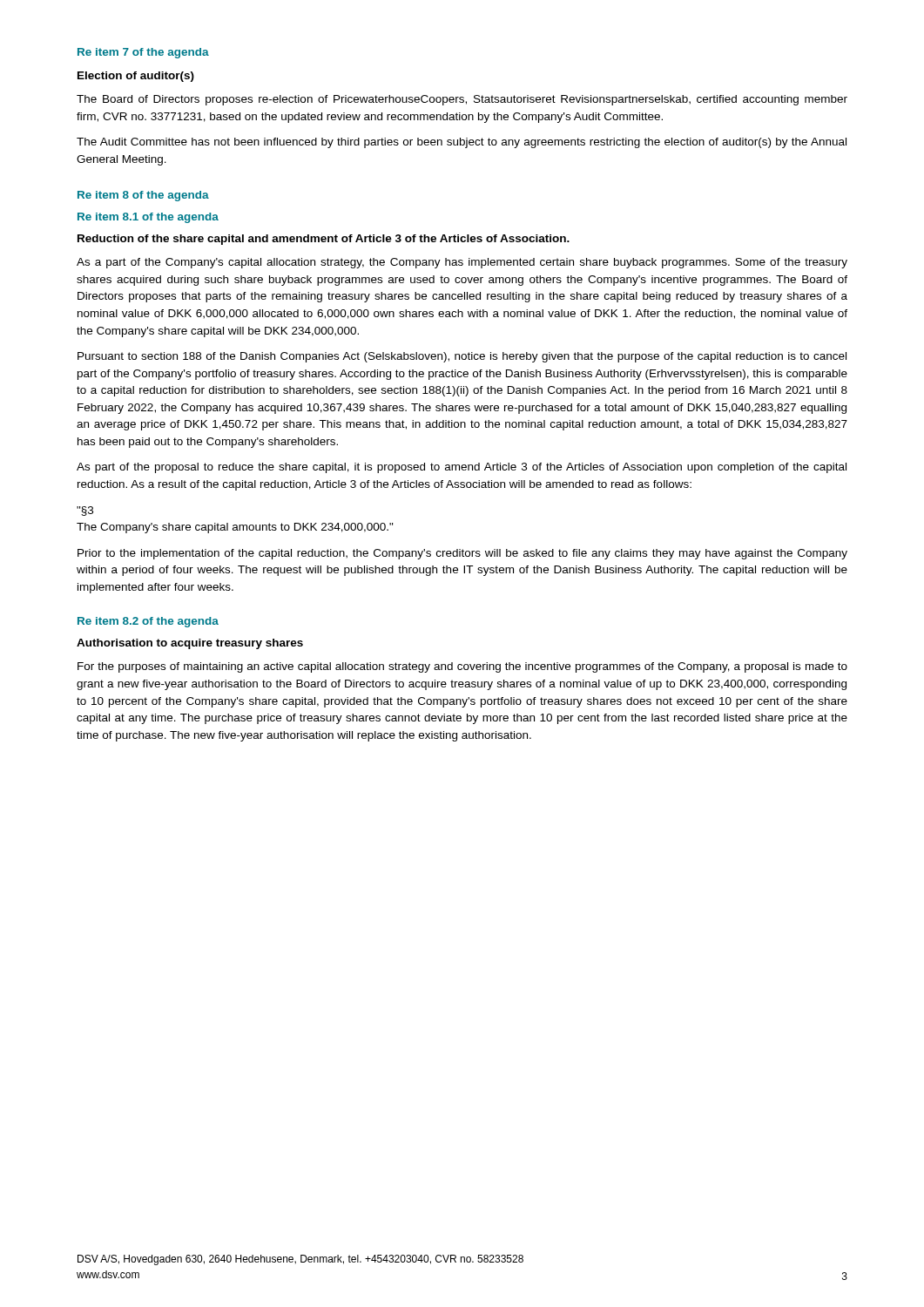Select the text block that reads ""§3 The Company's share capital amounts"
The height and width of the screenshot is (1307, 924).
pyautogui.click(x=85, y=511)
